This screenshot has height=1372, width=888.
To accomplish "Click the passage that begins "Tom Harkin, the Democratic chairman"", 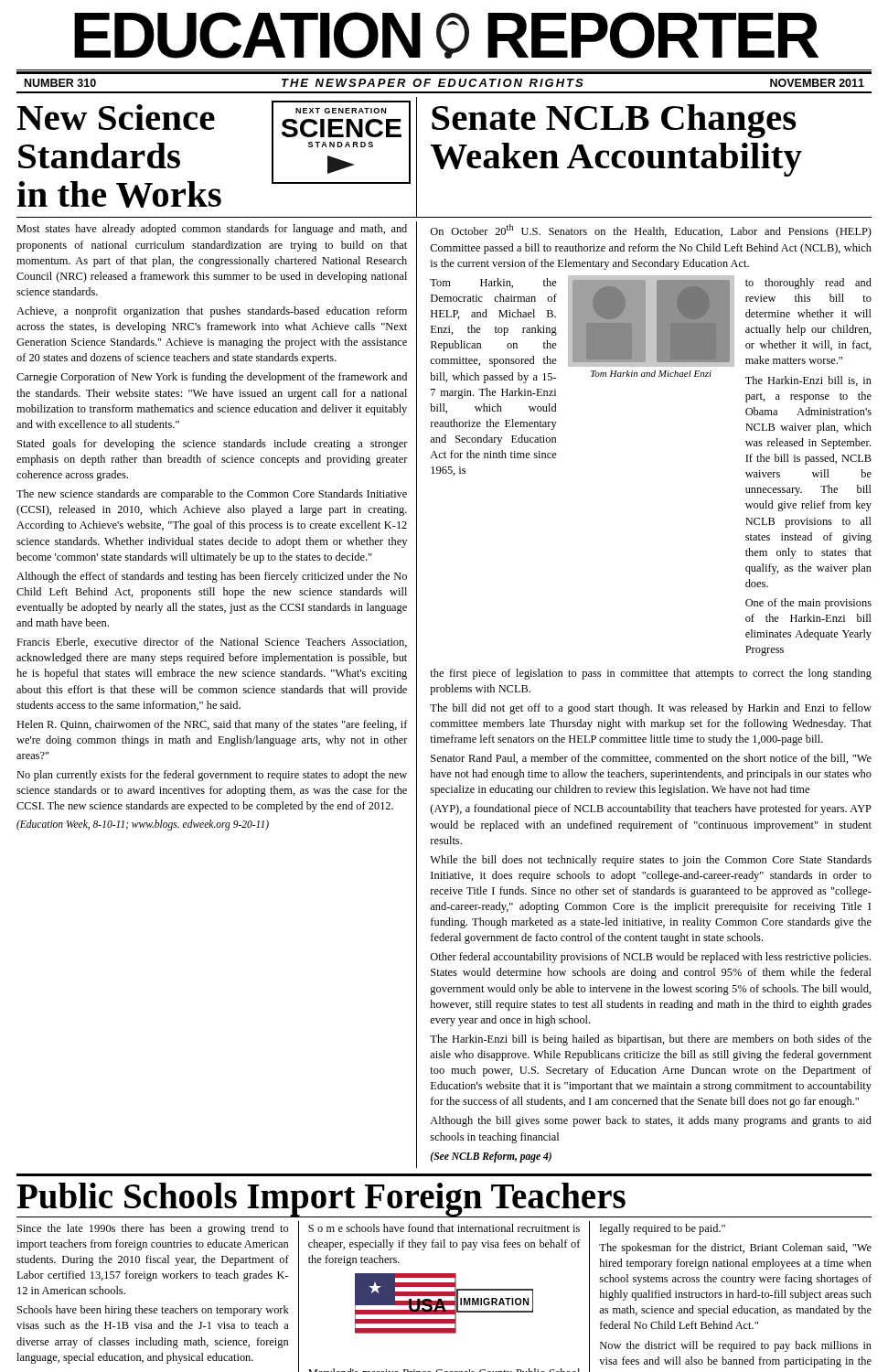I will [493, 377].
